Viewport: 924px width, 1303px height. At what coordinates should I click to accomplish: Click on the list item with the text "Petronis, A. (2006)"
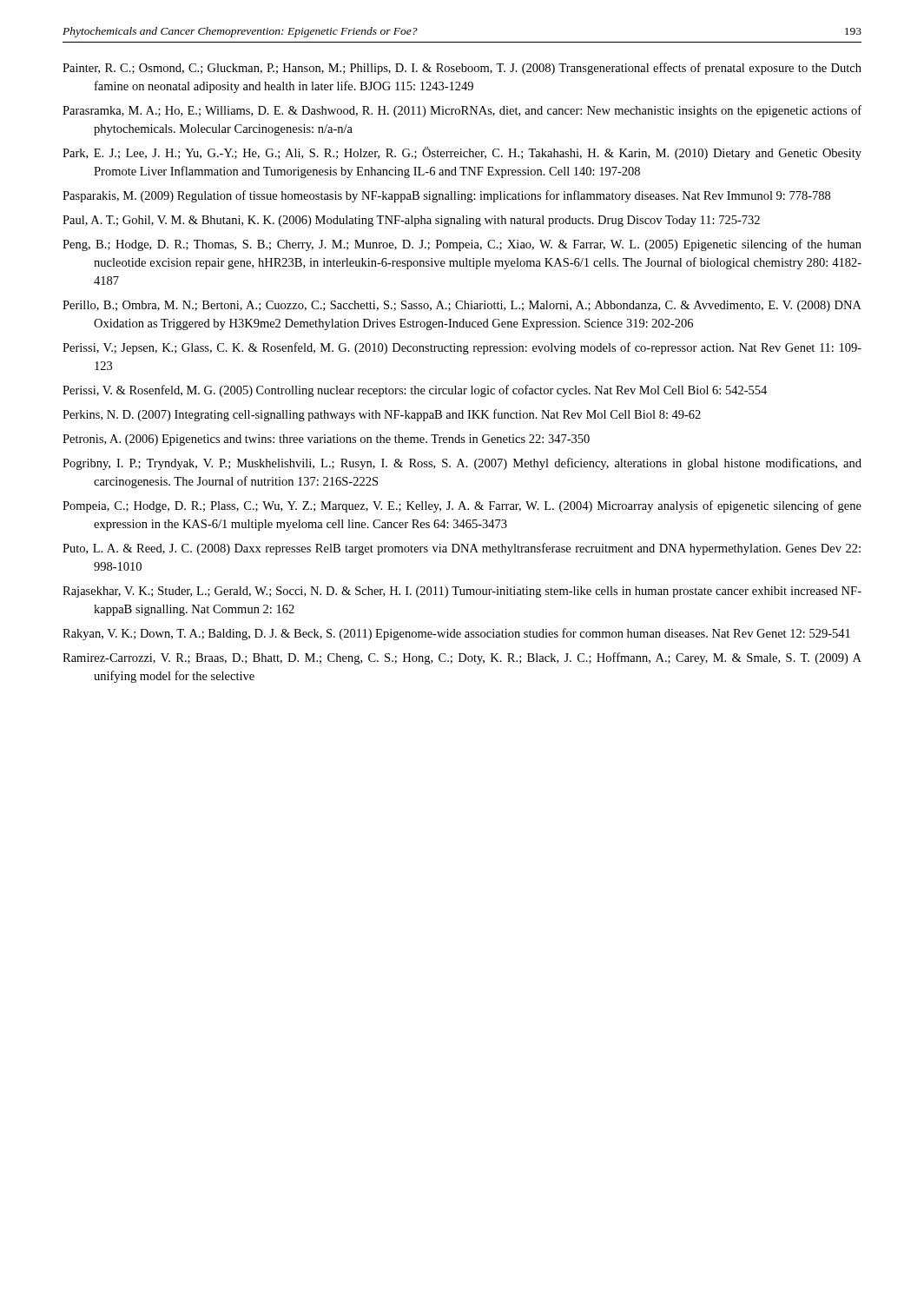[462, 439]
